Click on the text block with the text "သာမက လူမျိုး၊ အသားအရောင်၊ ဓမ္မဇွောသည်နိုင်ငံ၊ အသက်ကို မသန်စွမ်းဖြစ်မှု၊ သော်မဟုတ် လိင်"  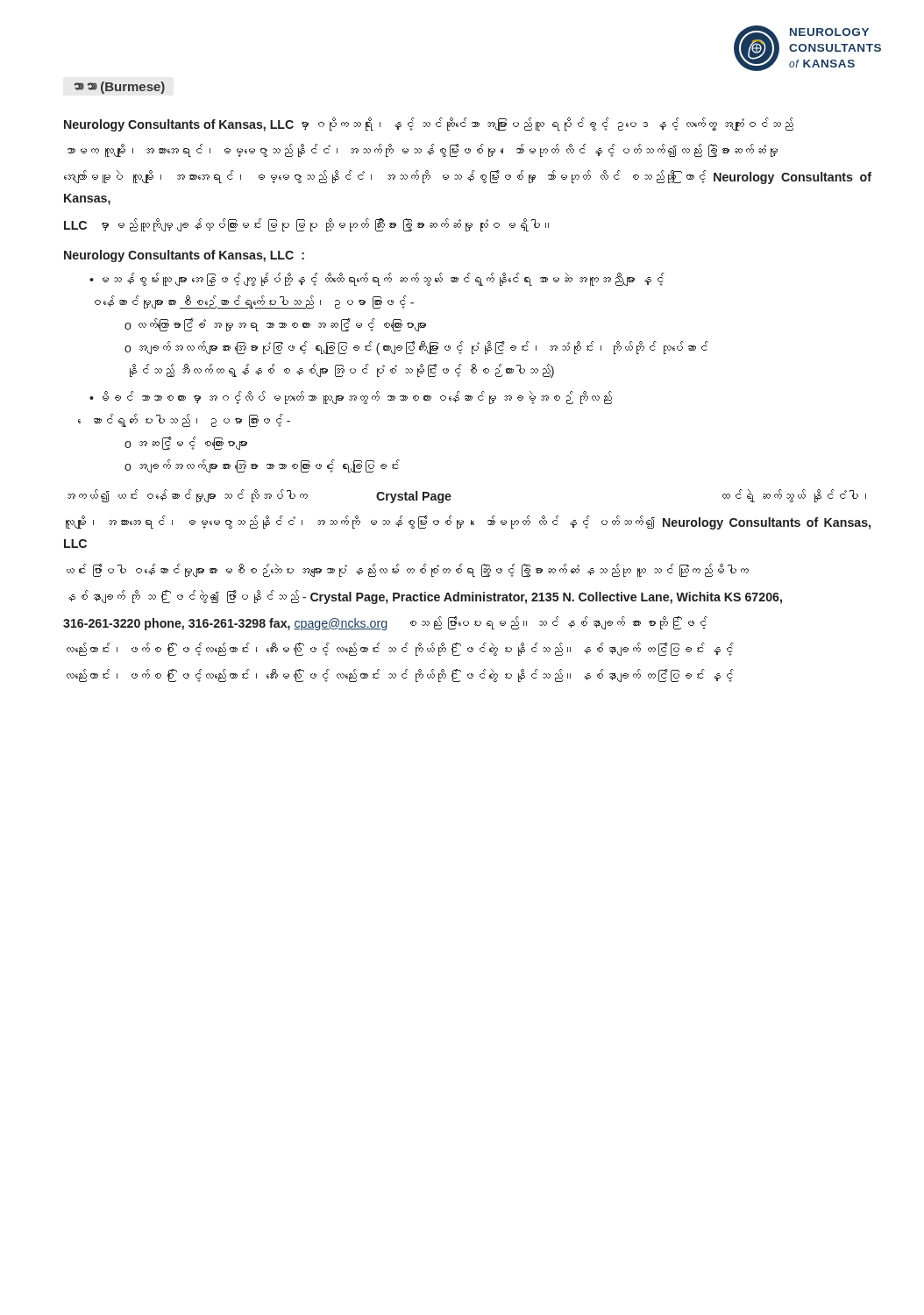tap(421, 151)
